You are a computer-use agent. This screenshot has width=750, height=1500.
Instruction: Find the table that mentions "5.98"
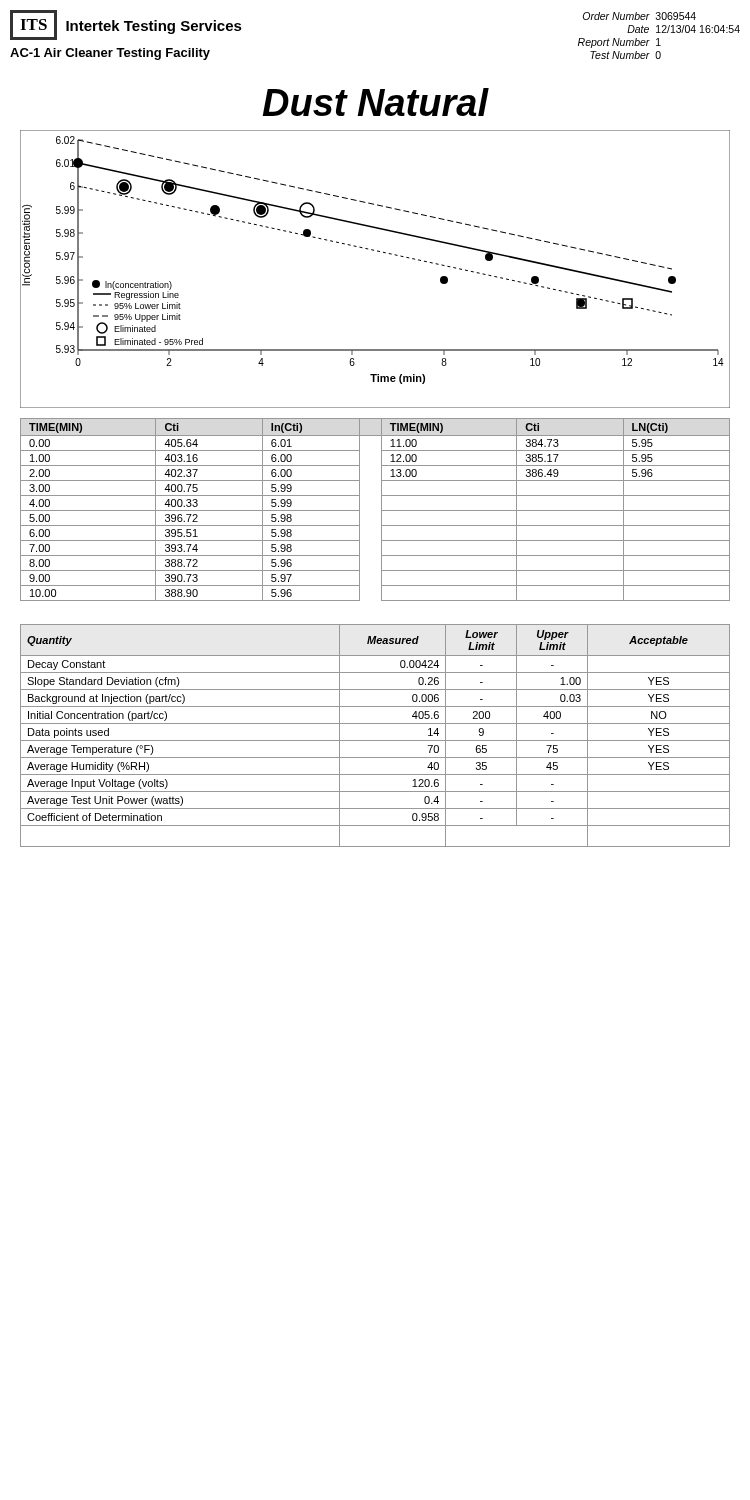pyautogui.click(x=375, y=510)
